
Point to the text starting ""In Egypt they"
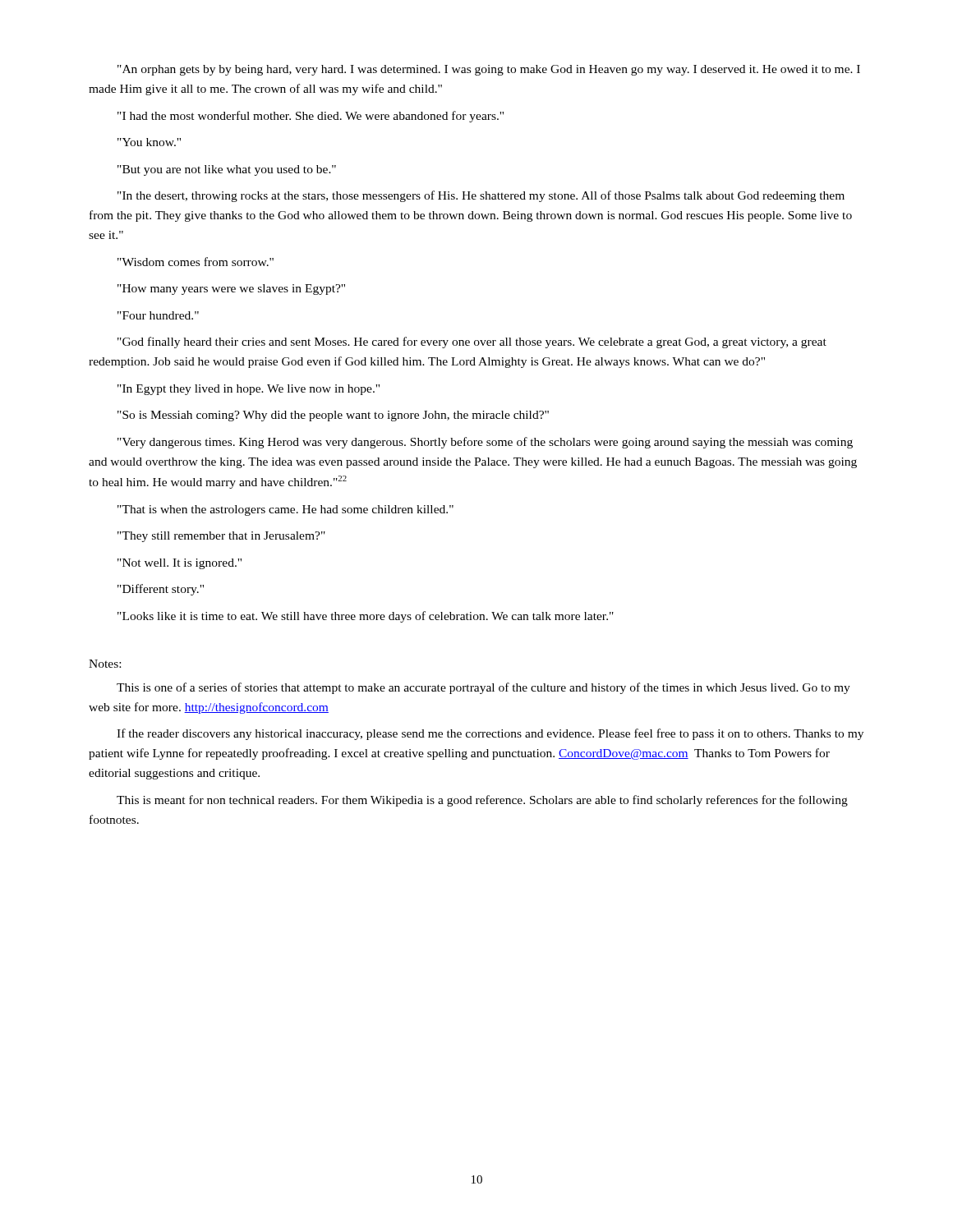[x=249, y=390]
